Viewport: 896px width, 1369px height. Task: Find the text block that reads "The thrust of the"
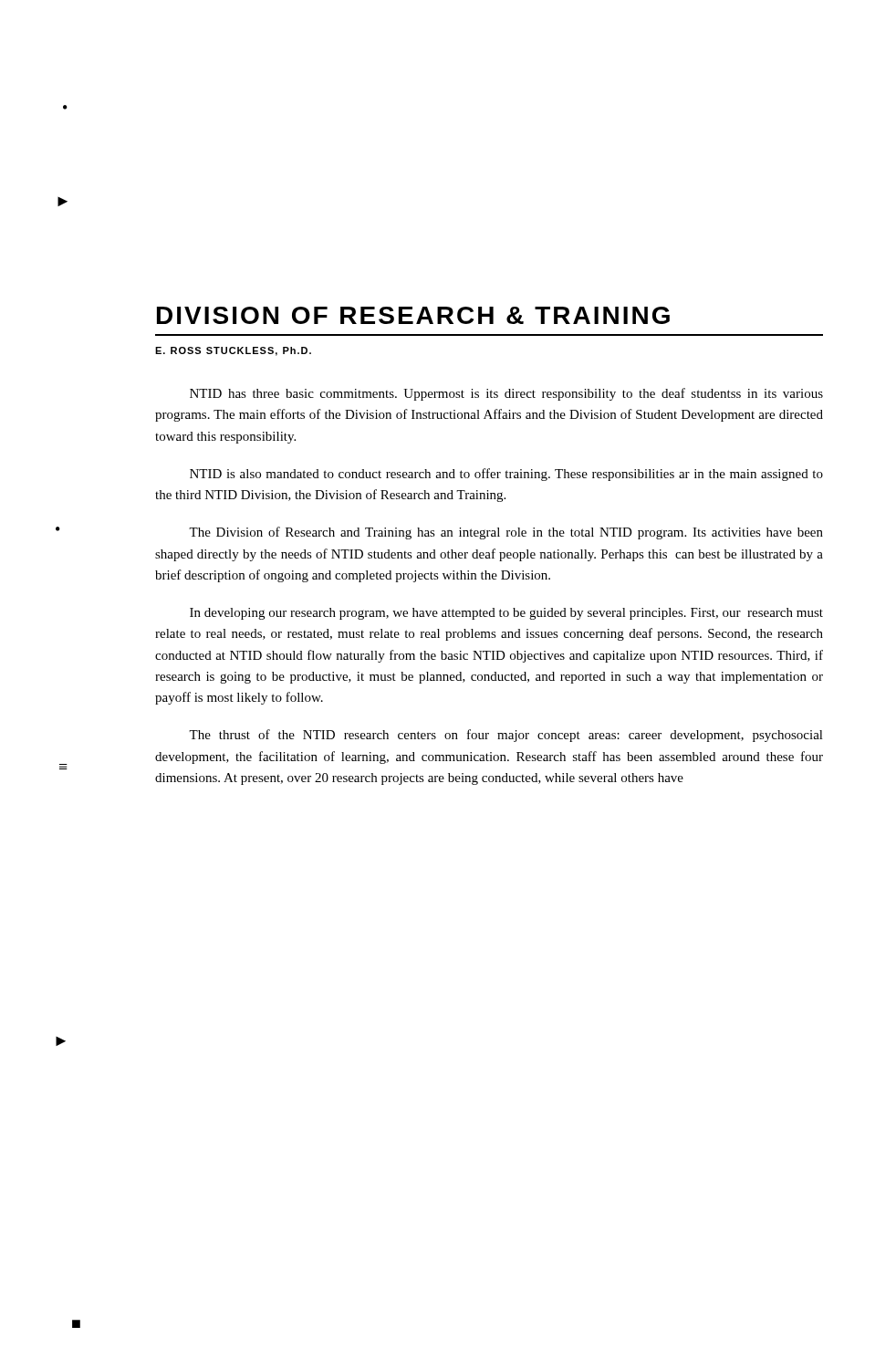(489, 756)
